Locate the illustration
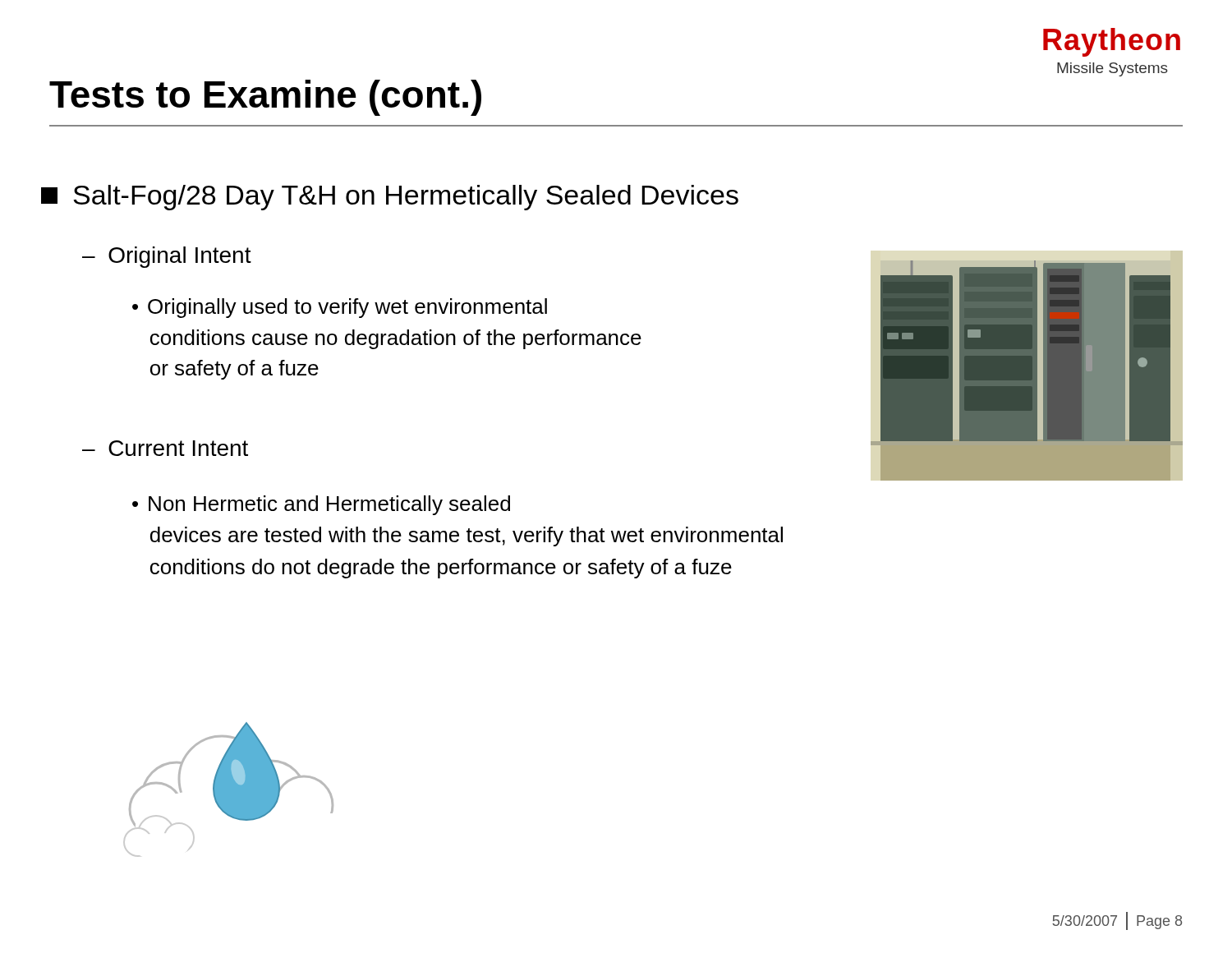Screen dimensions: 953x1232 click(238, 780)
